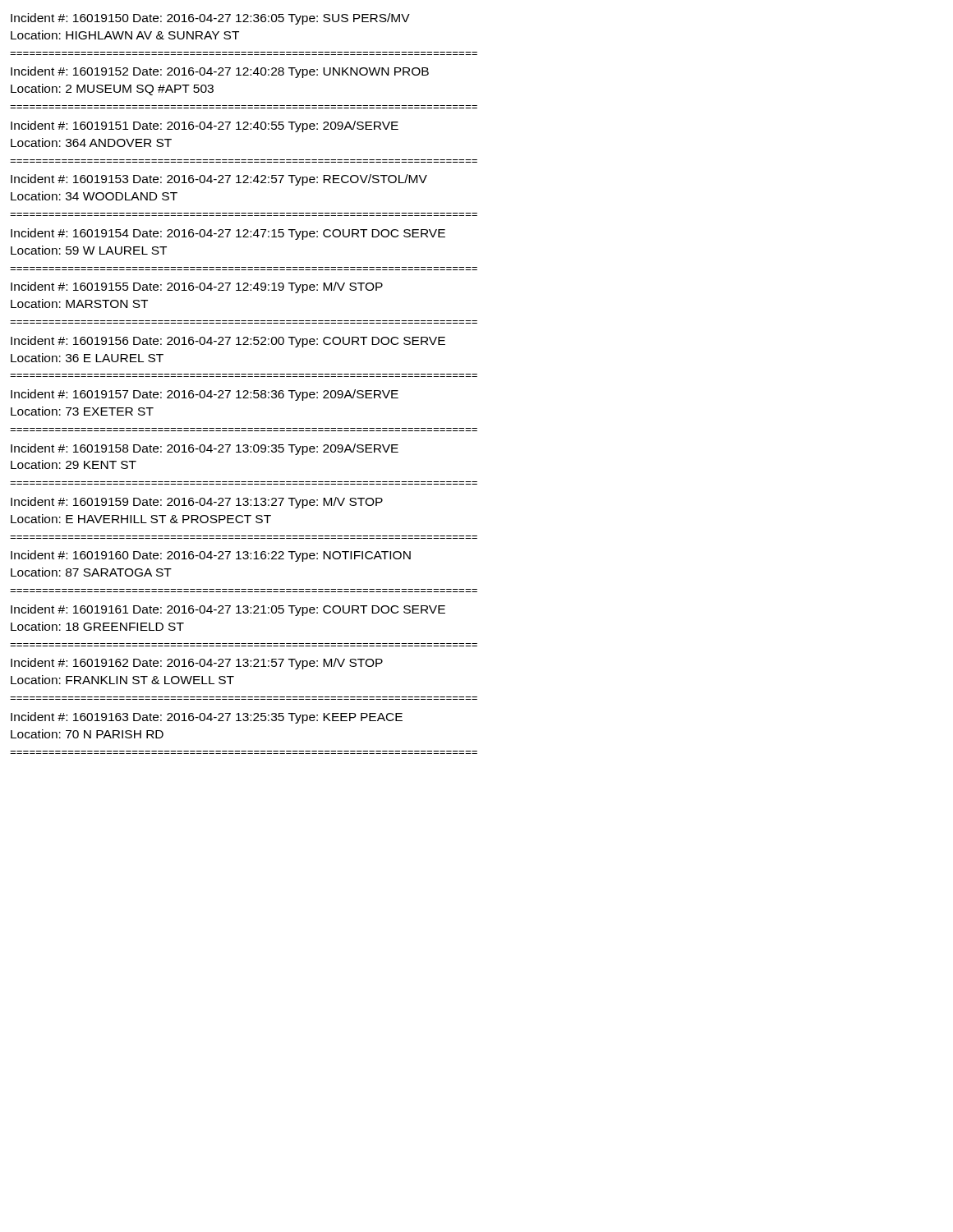Locate the region starting "Incident #: 16019151"

click(205, 126)
